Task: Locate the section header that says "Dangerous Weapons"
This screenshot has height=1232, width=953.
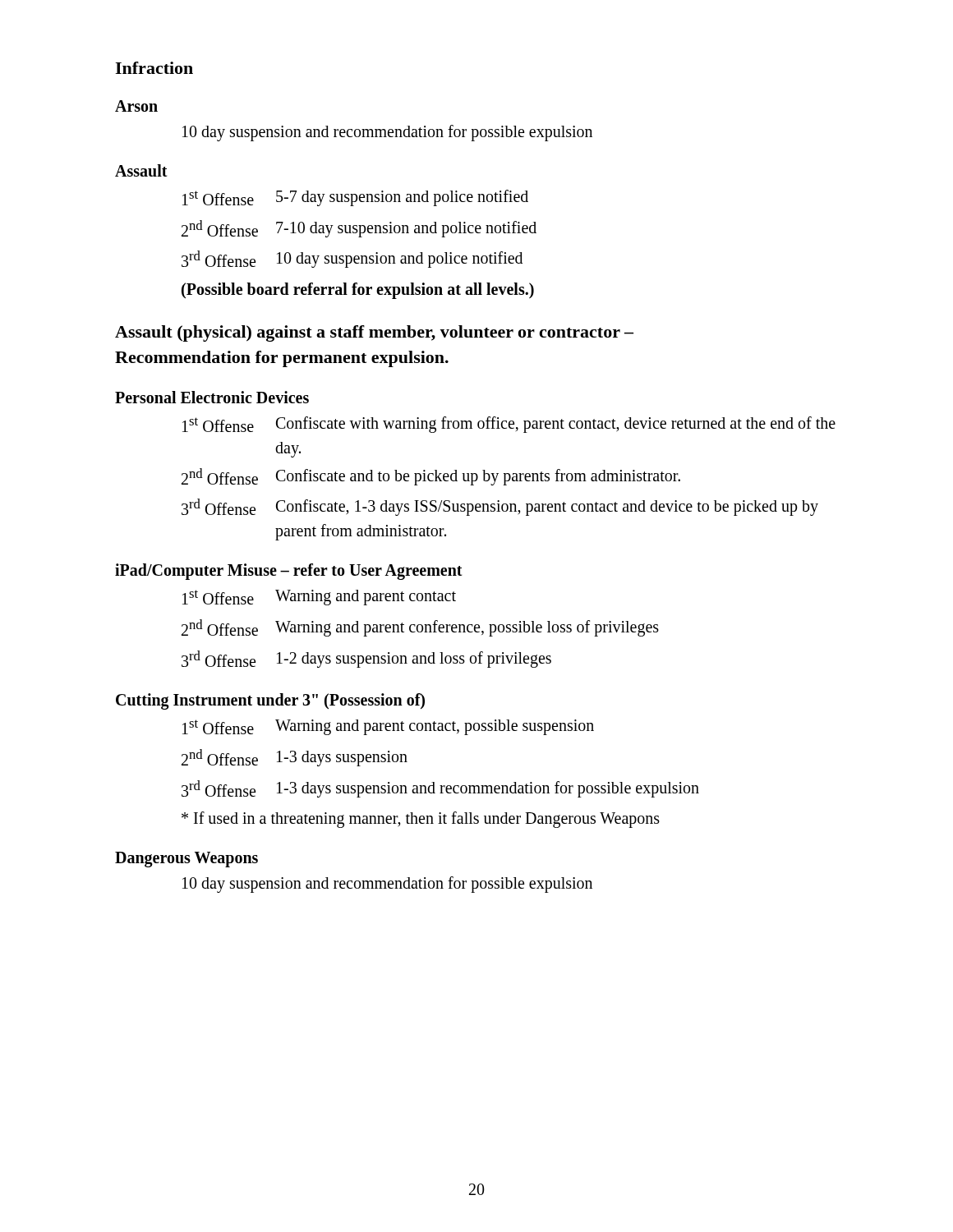Action: click(187, 858)
